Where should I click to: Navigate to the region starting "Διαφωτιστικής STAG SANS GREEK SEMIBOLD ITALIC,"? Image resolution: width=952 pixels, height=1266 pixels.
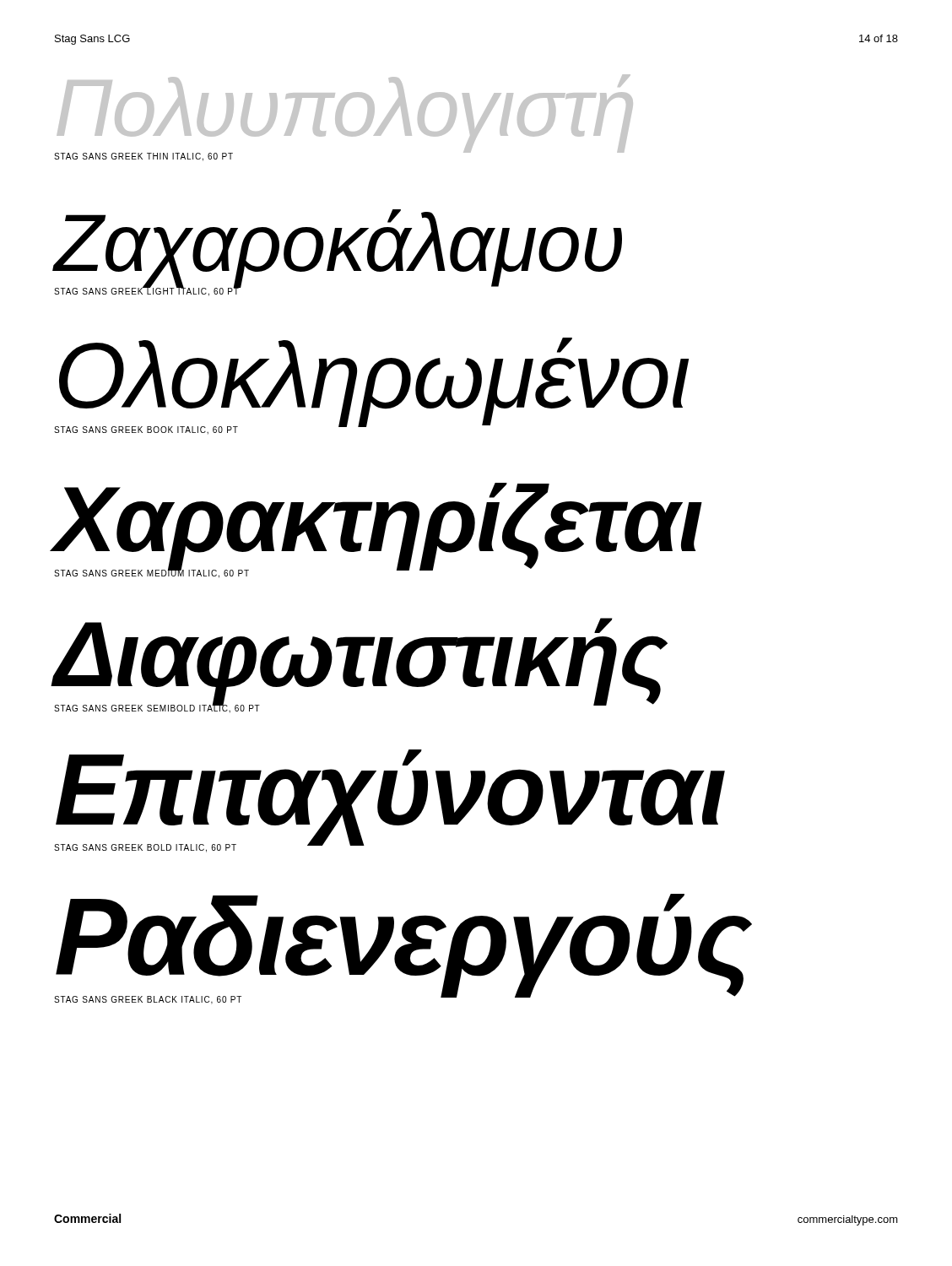coord(476,660)
